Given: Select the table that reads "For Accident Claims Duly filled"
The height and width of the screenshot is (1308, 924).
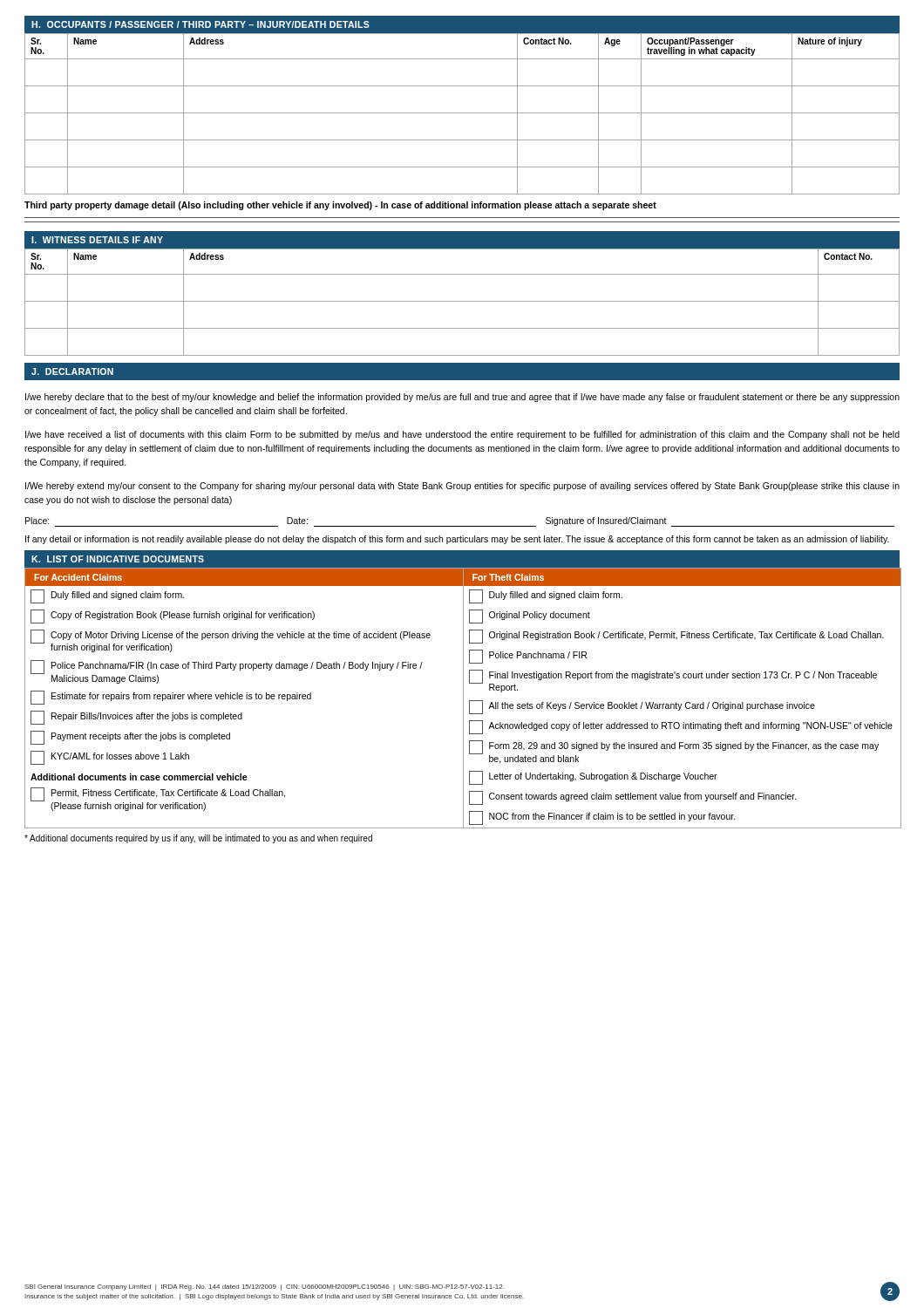Looking at the screenshot, I should point(462,698).
